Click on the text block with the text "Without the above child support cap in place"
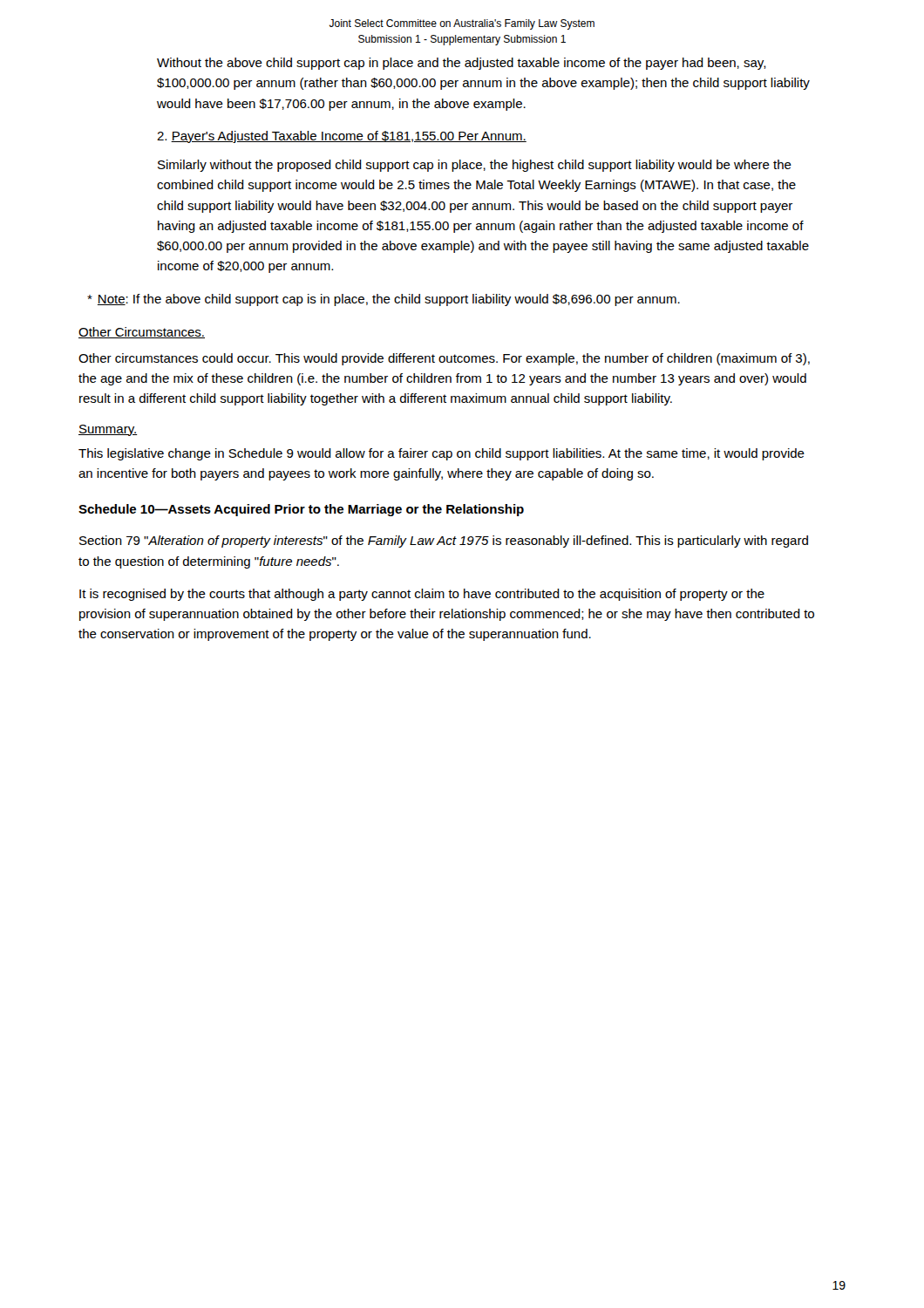Image resolution: width=924 pixels, height=1308 pixels. [x=483, y=83]
